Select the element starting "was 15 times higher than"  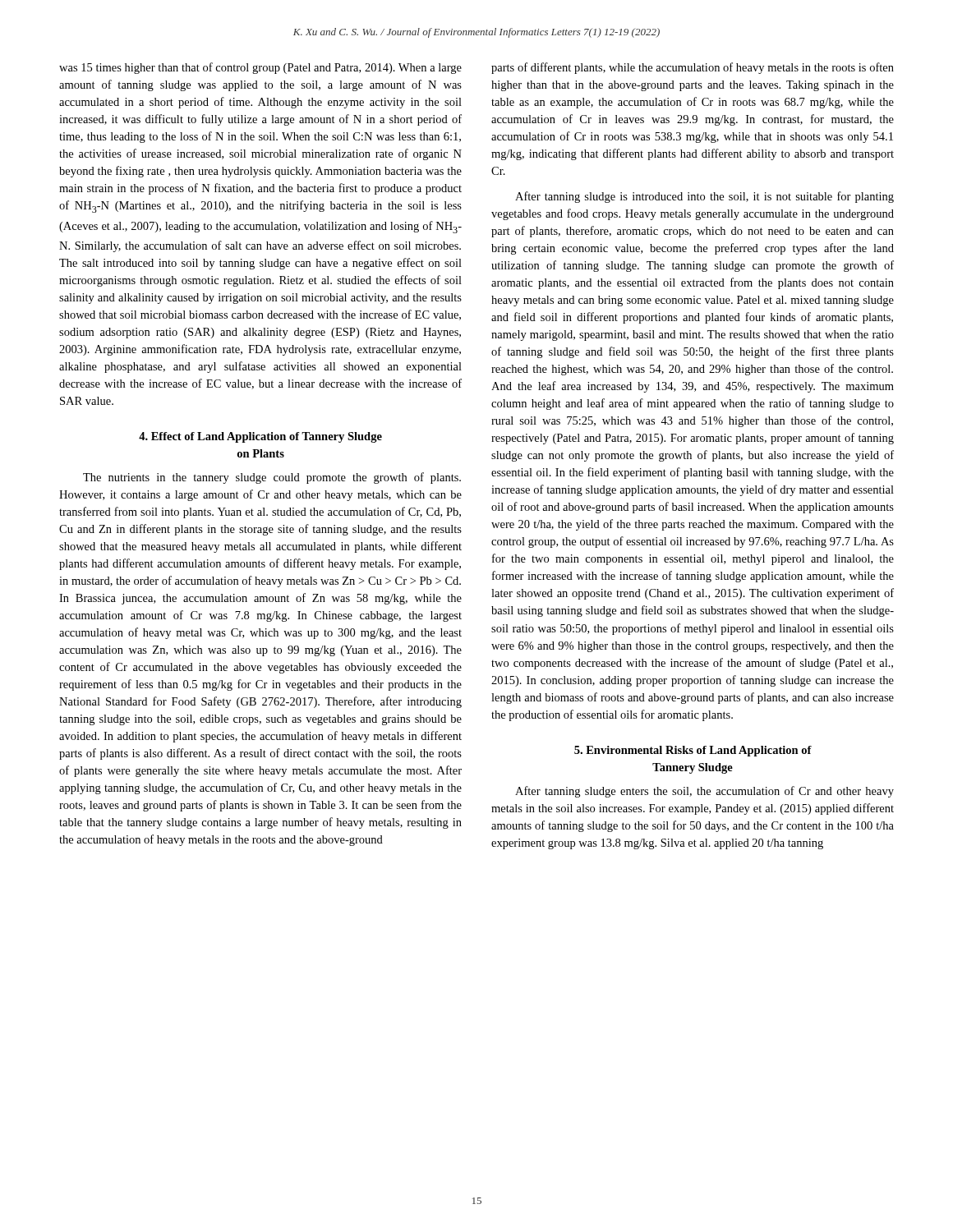tap(260, 235)
